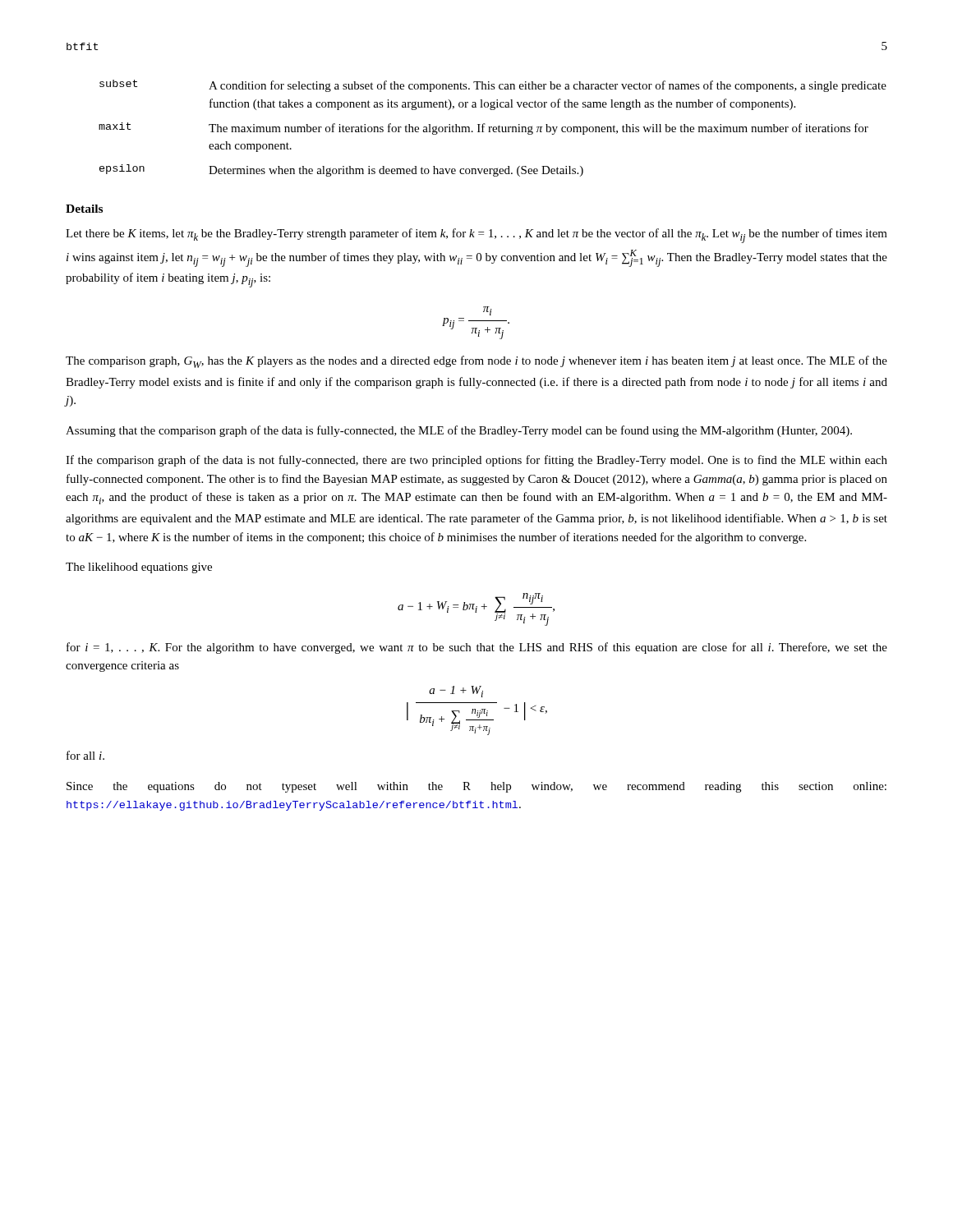Select the passage starting "Let there be K items, let πk"
The image size is (953, 1232).
click(476, 257)
